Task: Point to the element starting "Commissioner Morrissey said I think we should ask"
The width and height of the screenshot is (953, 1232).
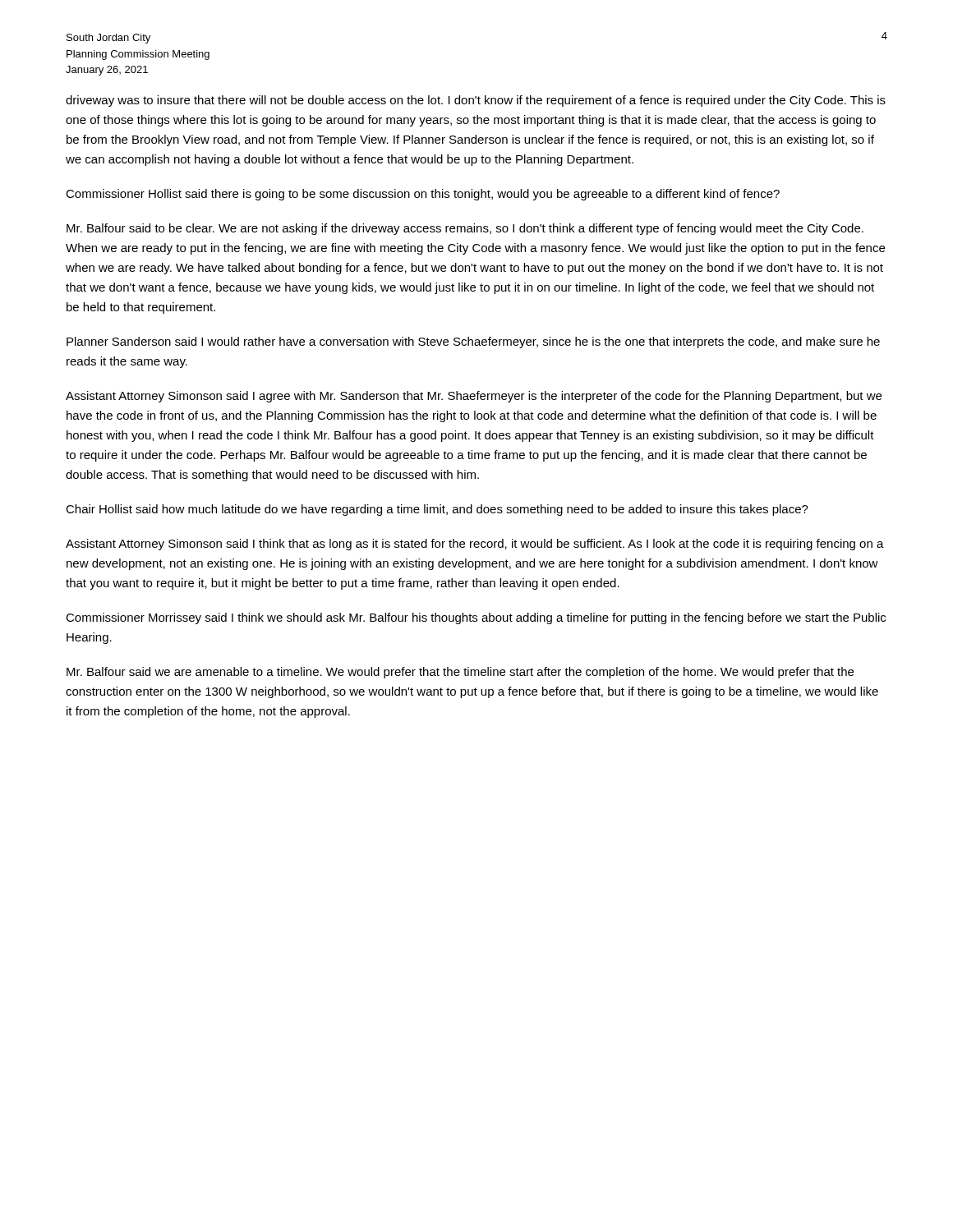Action: pyautogui.click(x=476, y=627)
